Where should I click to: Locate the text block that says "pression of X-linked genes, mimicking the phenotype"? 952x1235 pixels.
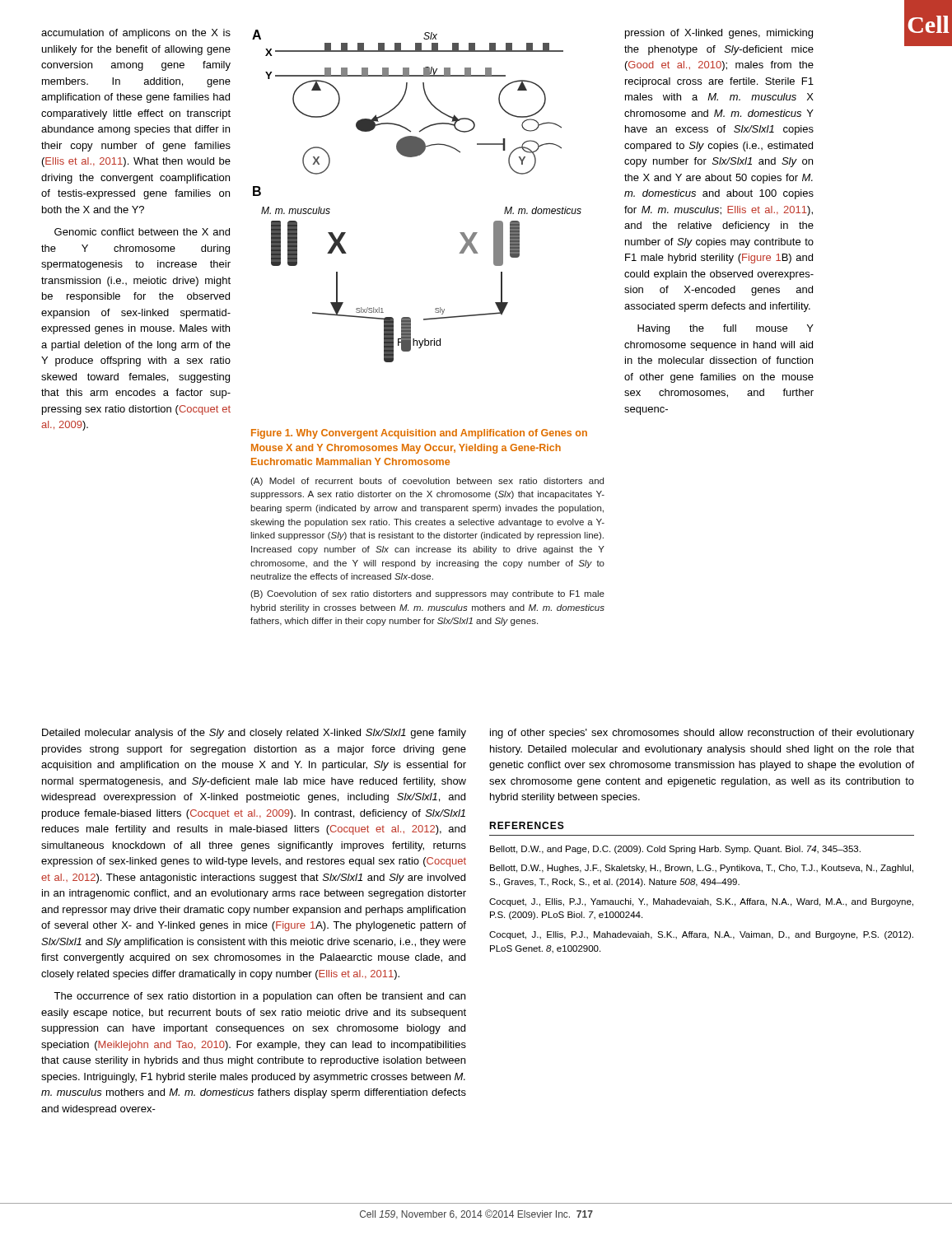(719, 221)
